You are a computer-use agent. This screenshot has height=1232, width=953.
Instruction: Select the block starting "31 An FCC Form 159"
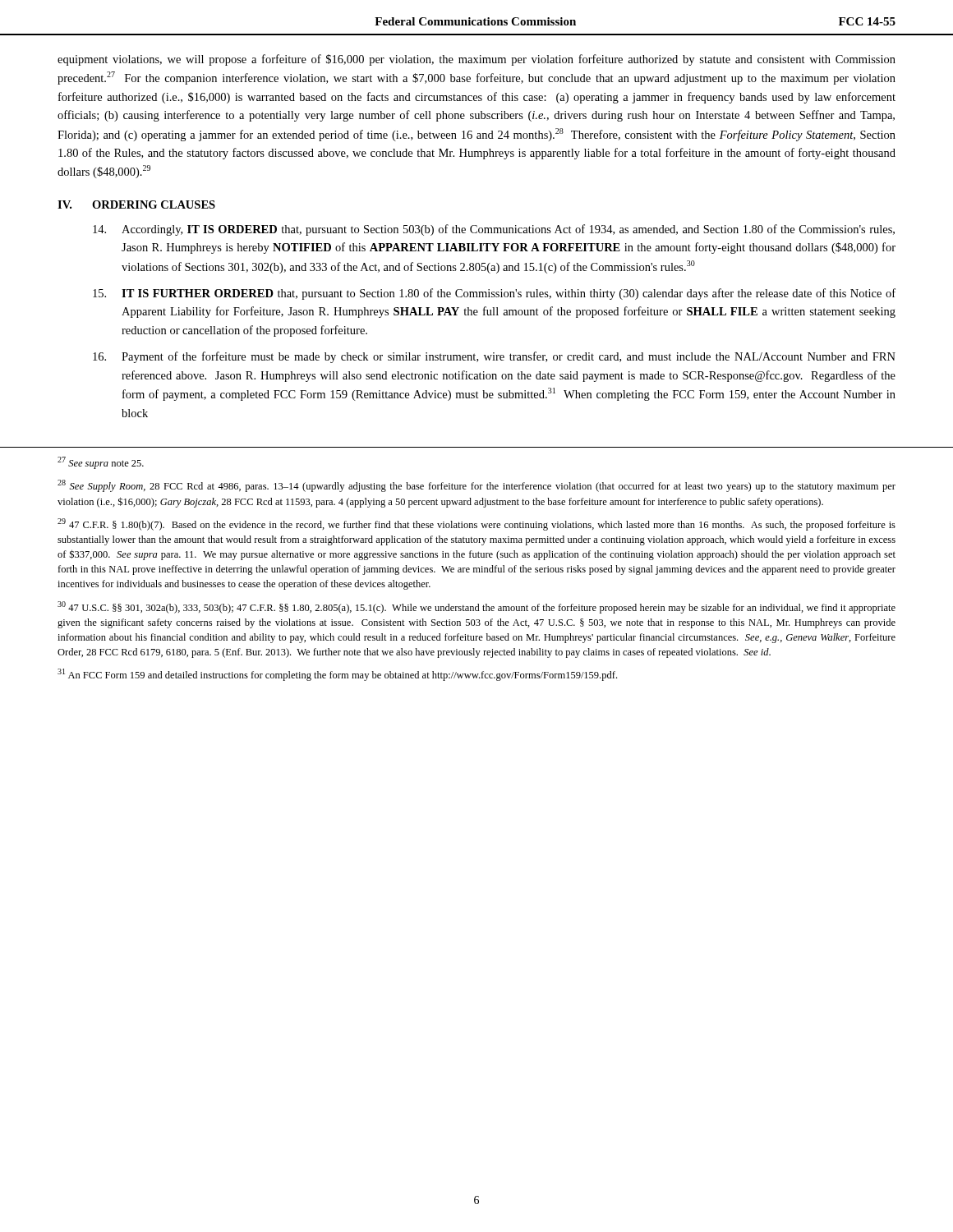coord(338,674)
